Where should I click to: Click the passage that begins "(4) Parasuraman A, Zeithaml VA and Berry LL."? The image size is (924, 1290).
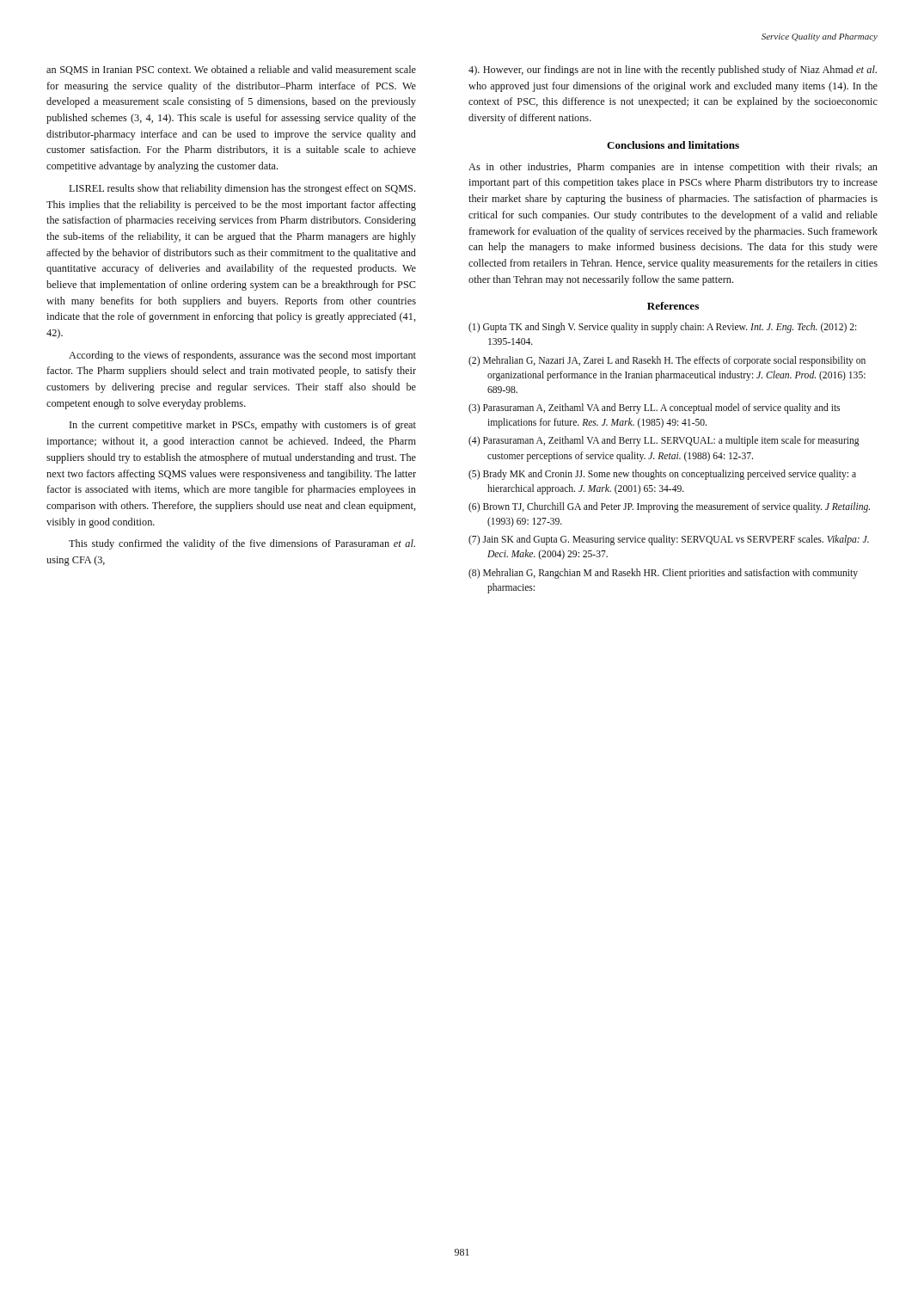tap(664, 448)
